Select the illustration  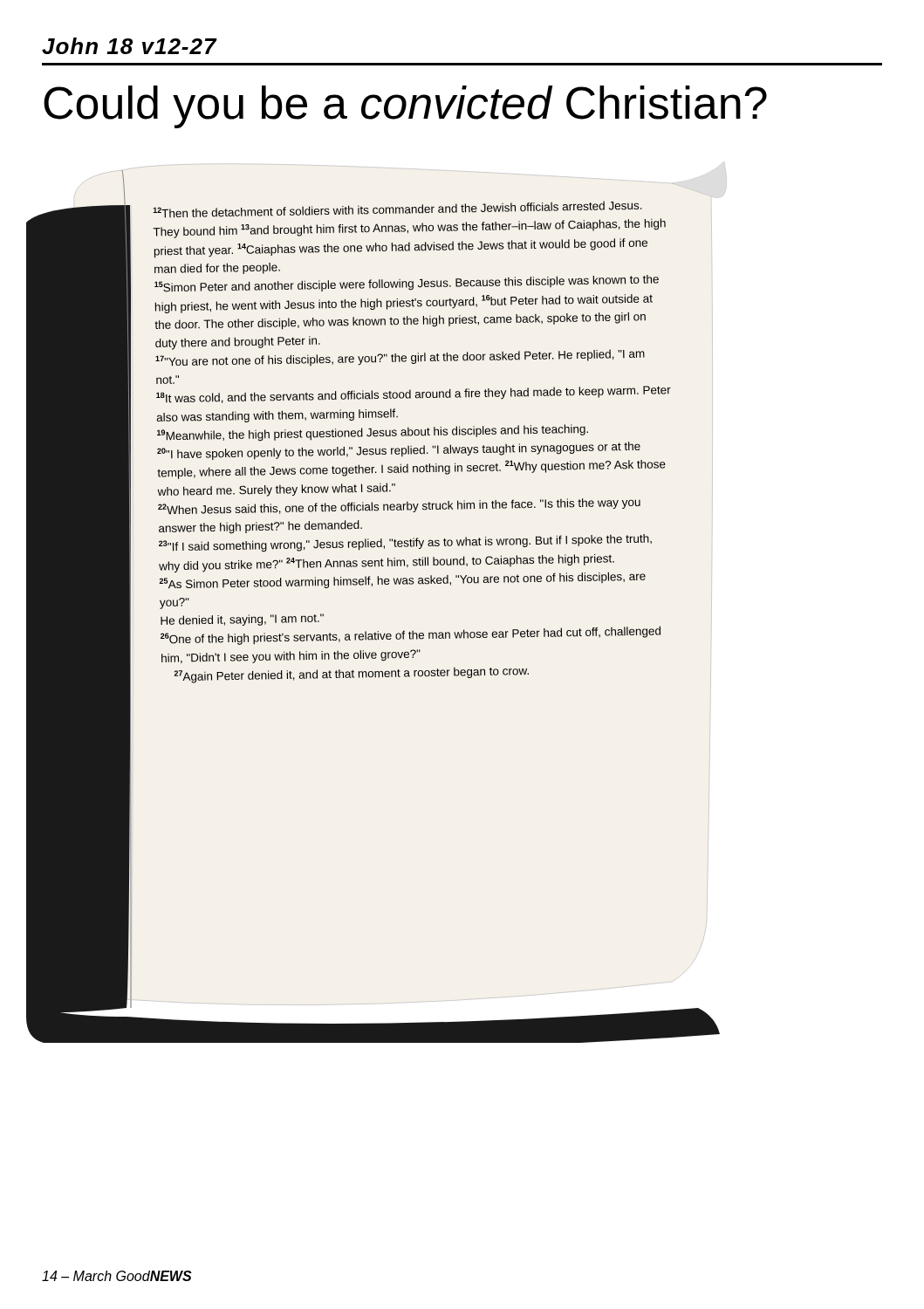click(375, 589)
